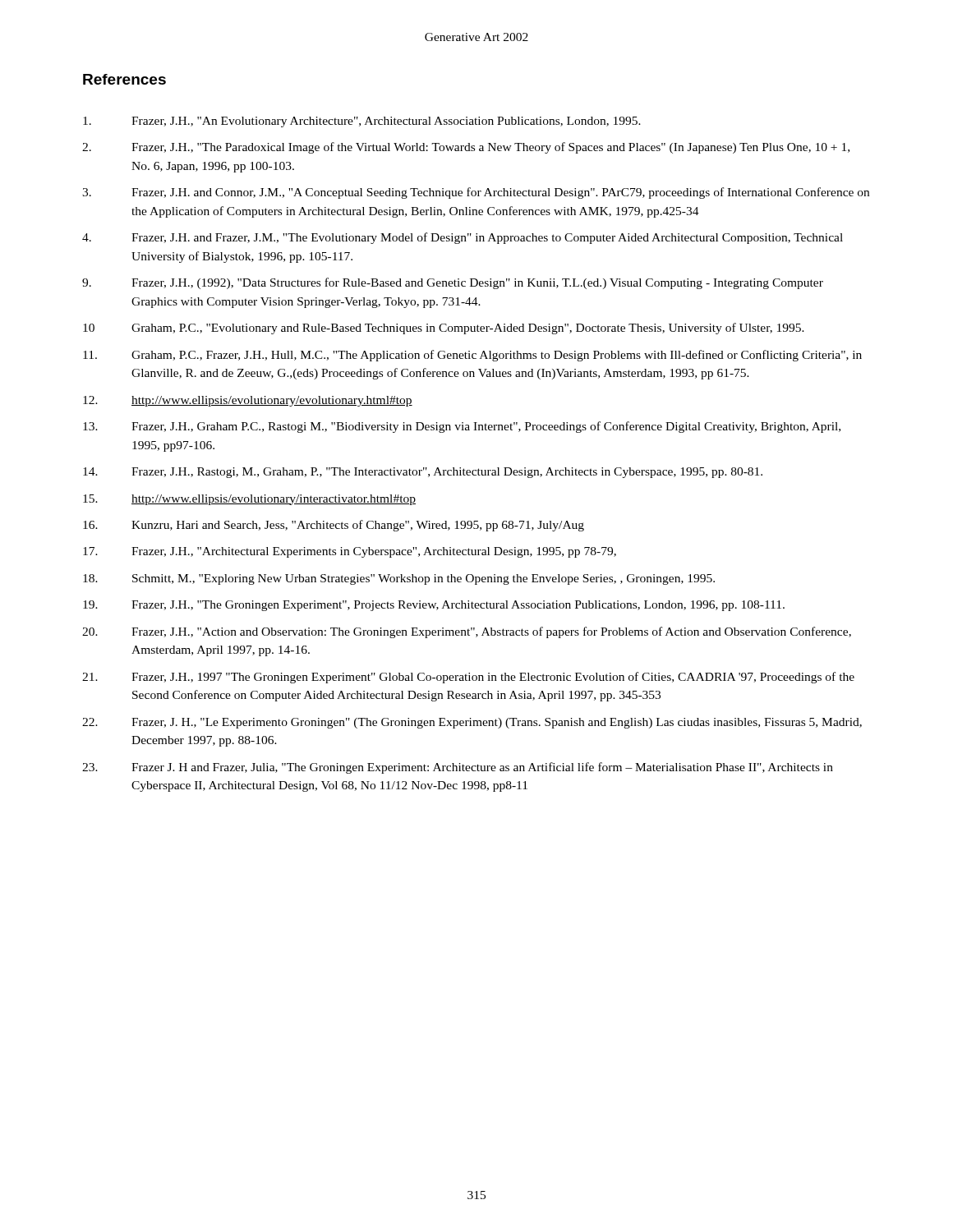Click on the text block starting "23. Frazer J. H"
Image resolution: width=953 pixels, height=1232 pixels.
coord(476,776)
